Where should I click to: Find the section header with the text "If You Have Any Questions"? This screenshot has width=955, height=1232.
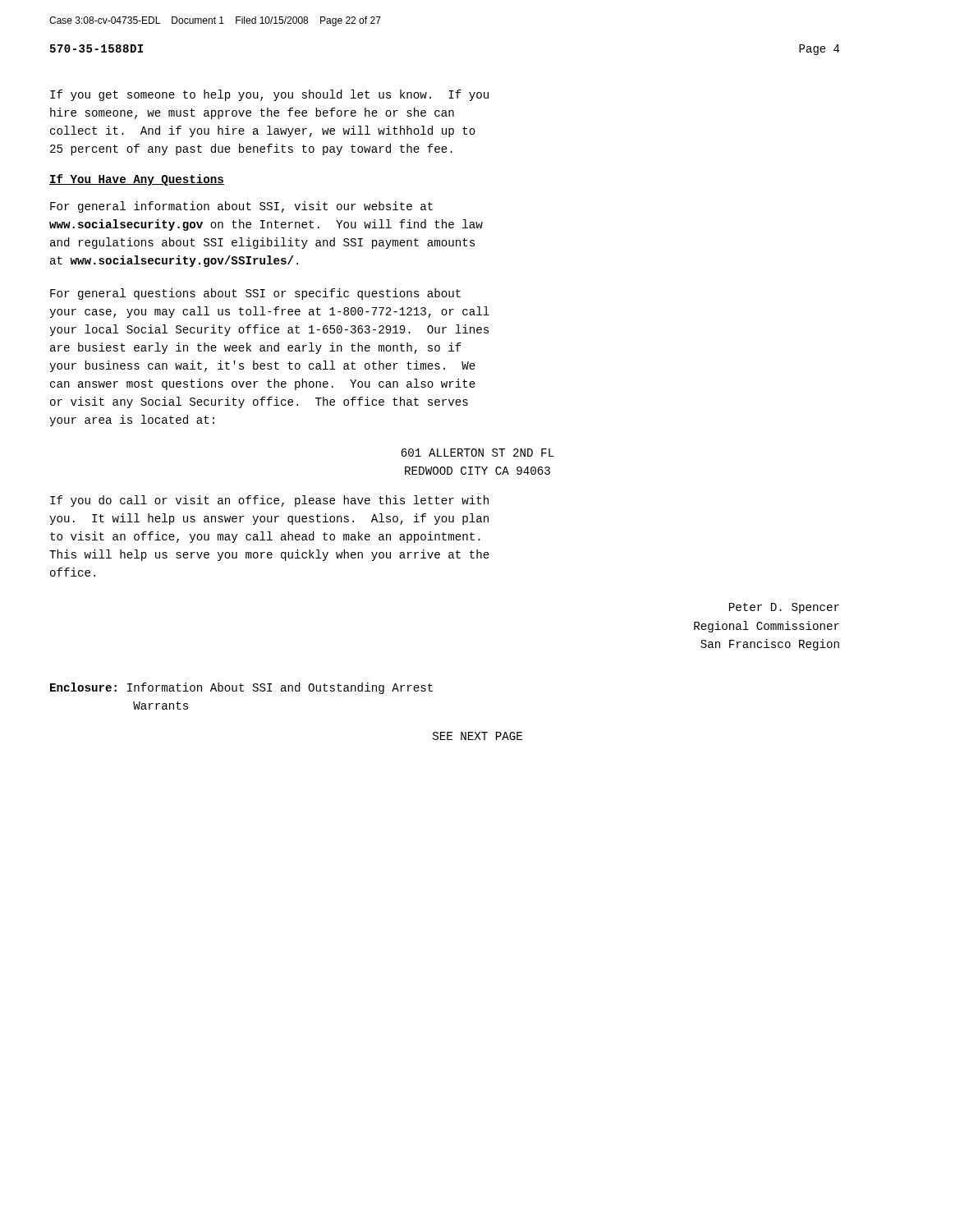(x=137, y=180)
